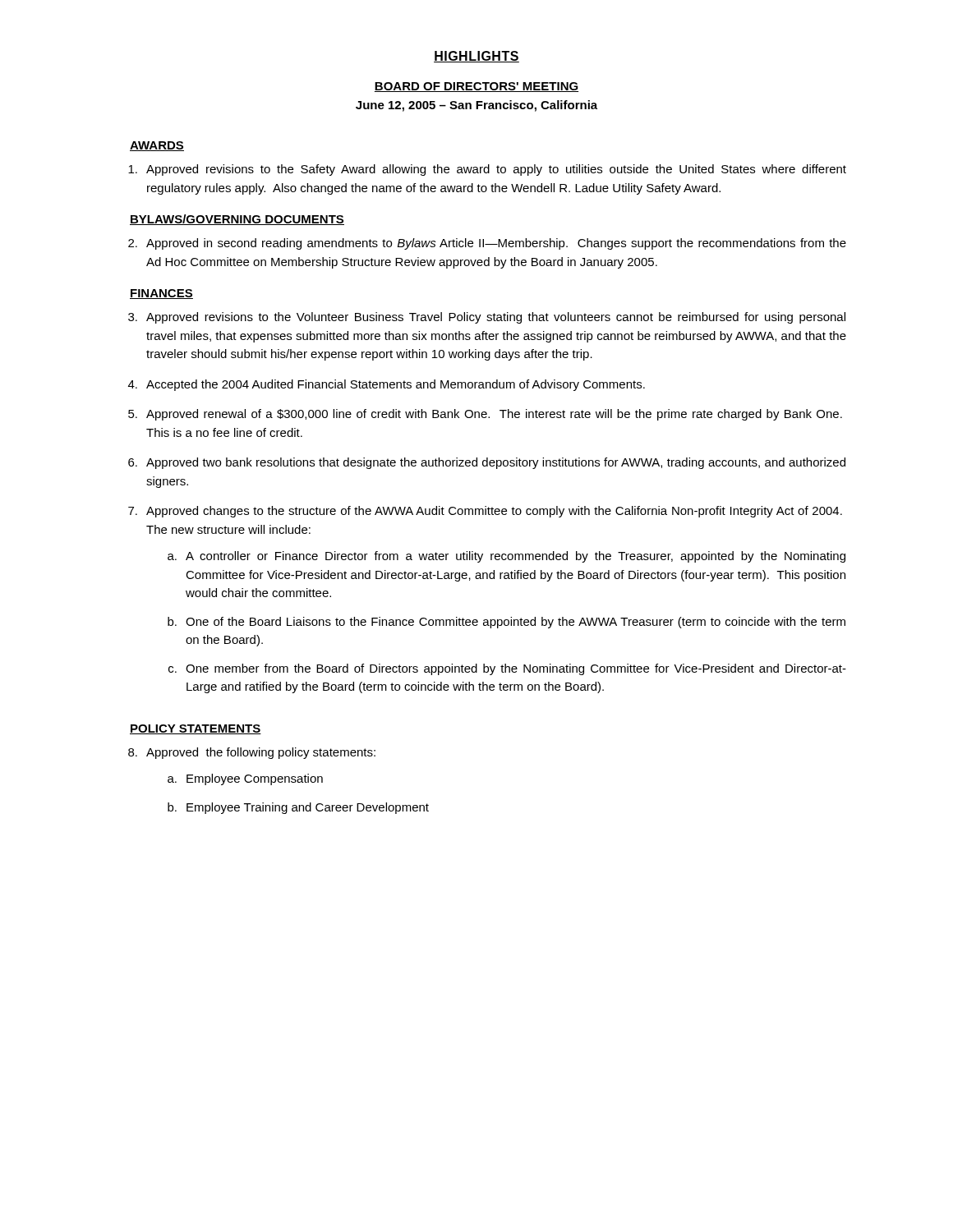The height and width of the screenshot is (1232, 953).
Task: Find "POLICY STATEMENTS" on this page
Action: (195, 728)
